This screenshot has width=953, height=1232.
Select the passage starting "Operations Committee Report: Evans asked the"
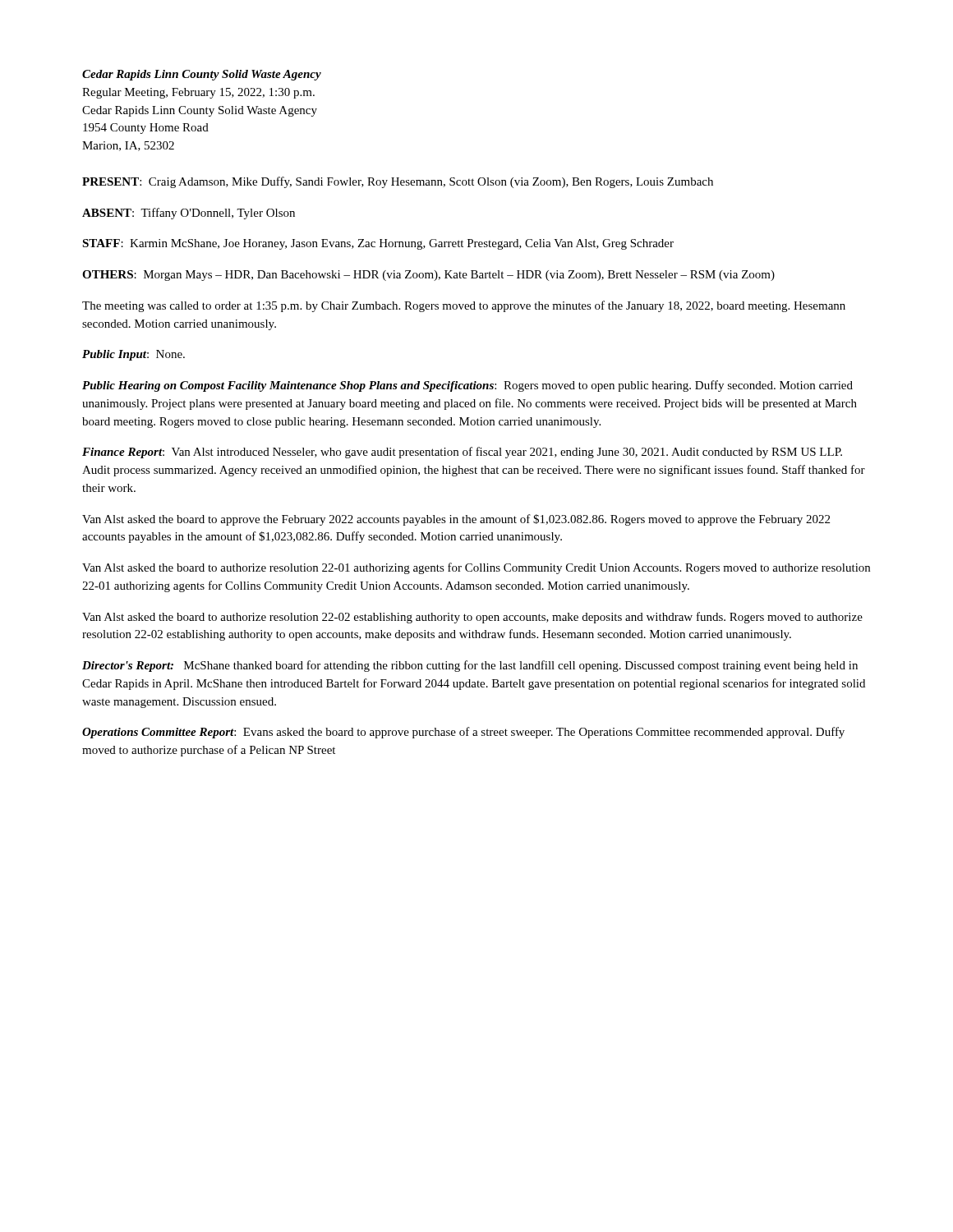(476, 742)
